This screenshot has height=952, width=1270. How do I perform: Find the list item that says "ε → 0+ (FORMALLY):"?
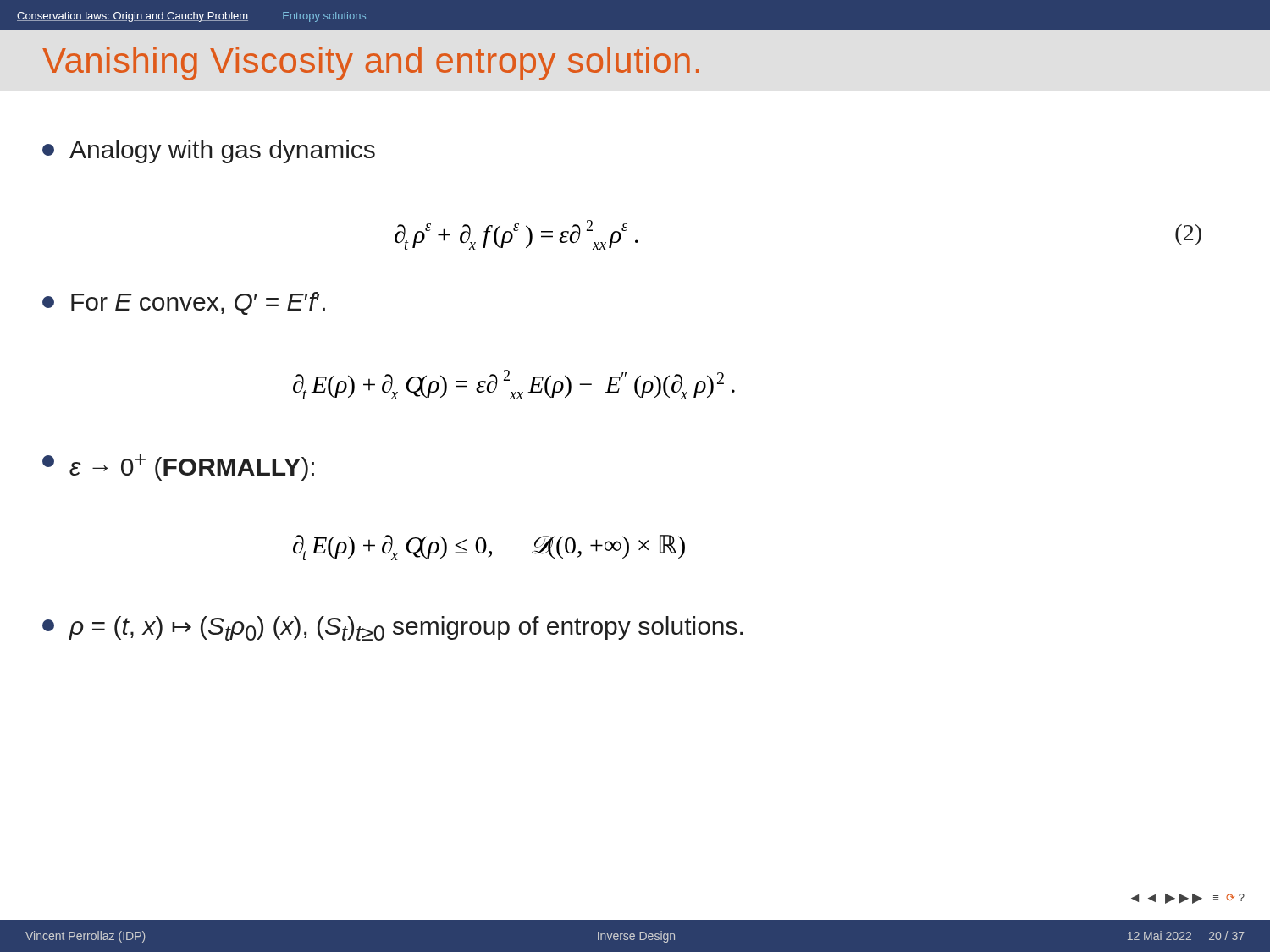[x=179, y=464]
